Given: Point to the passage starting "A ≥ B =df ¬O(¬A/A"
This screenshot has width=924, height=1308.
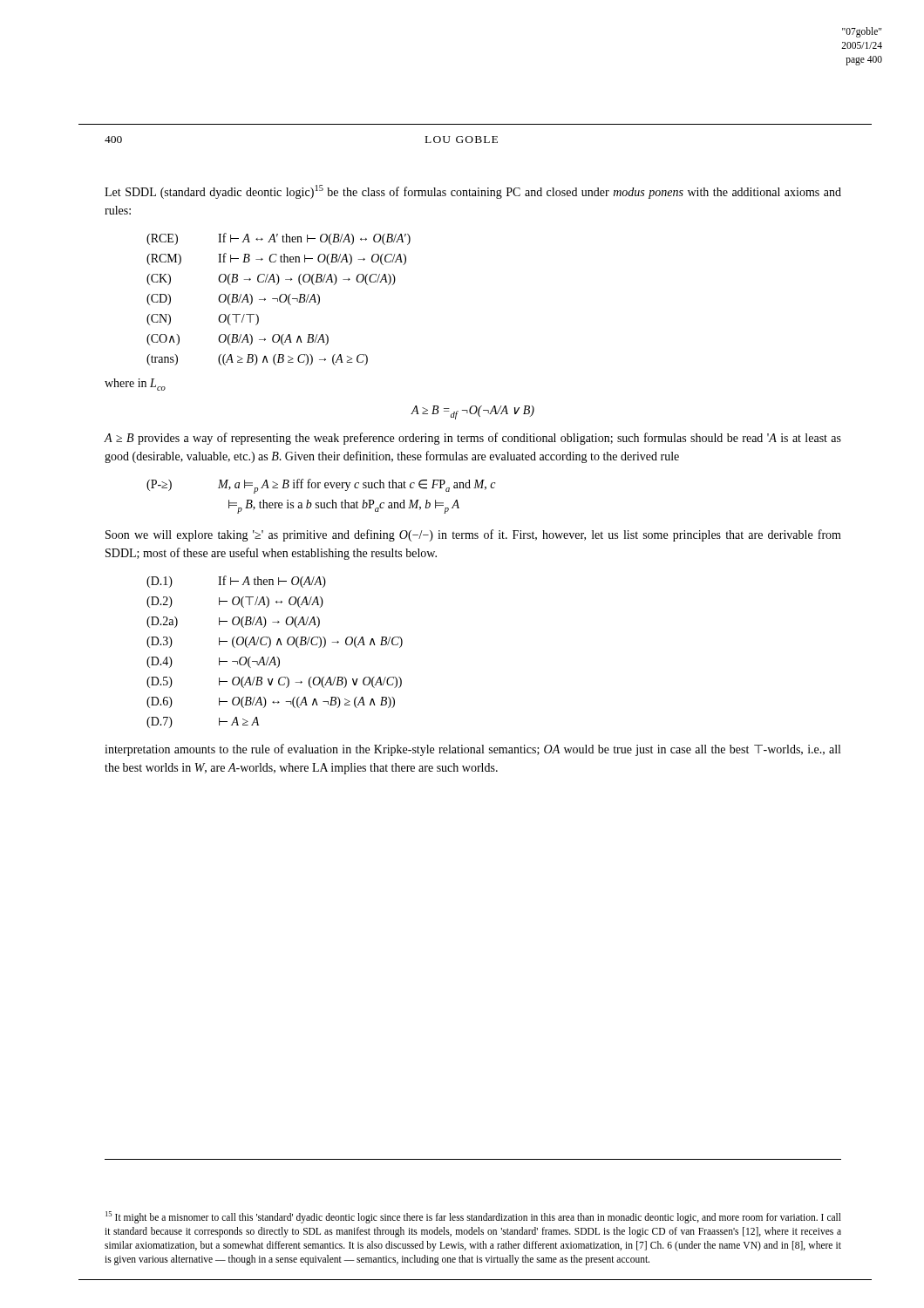Looking at the screenshot, I should coord(473,412).
